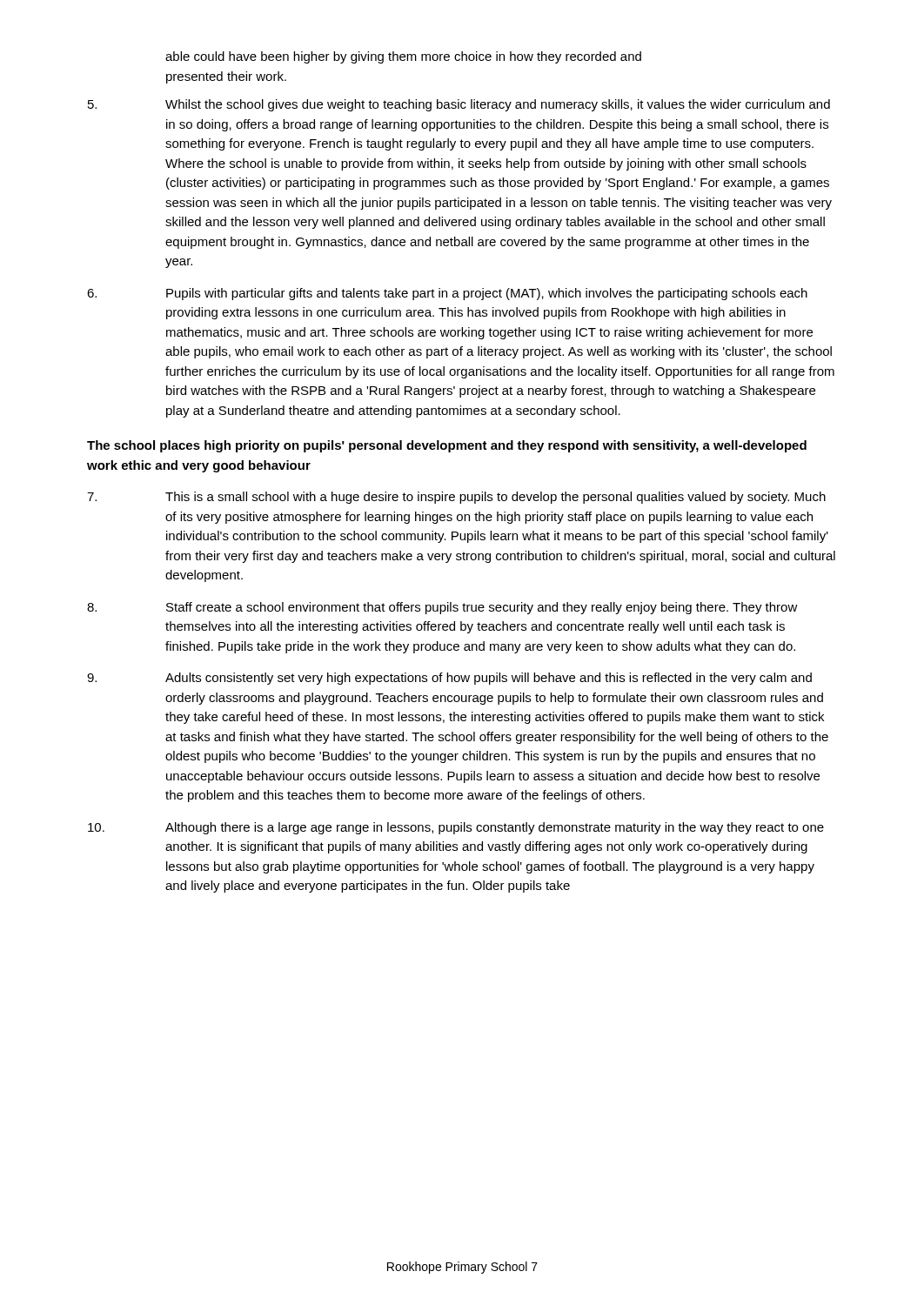924x1305 pixels.
Task: Point to the element starting "5. Whilst the school gives"
Action: [x=462, y=183]
